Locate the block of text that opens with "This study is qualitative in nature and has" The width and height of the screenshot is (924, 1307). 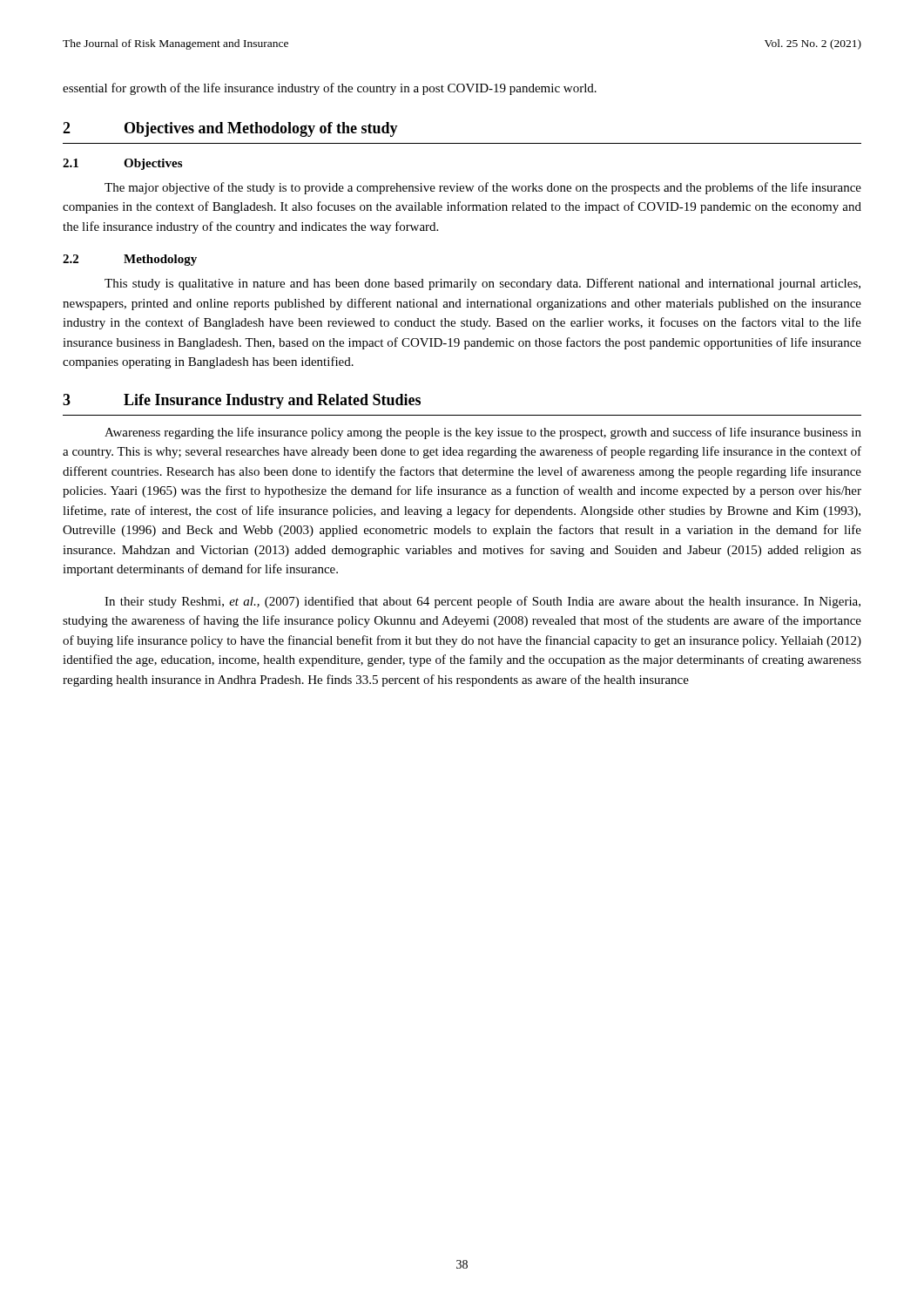tap(462, 322)
